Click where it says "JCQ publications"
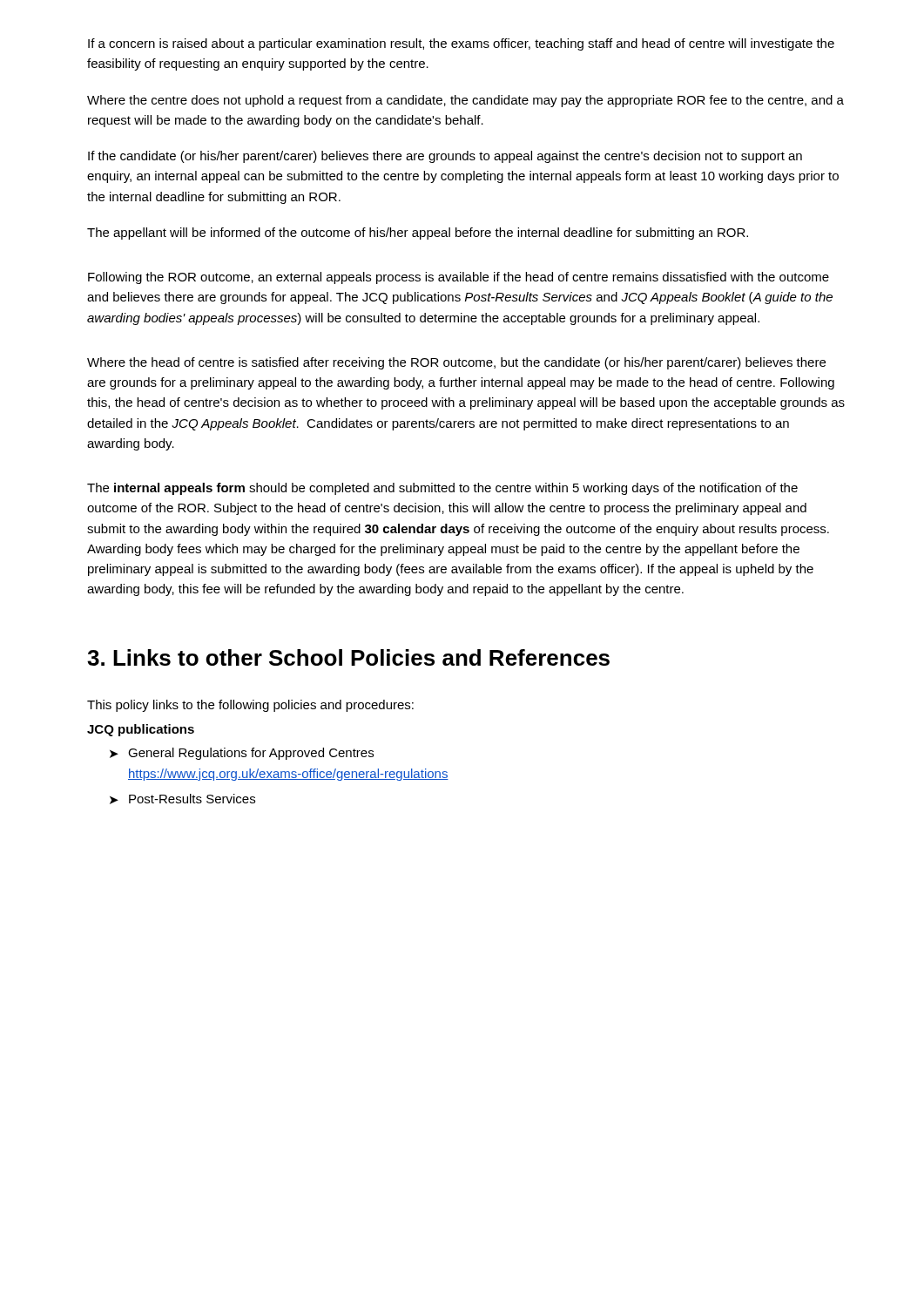The height and width of the screenshot is (1307, 924). click(x=141, y=729)
